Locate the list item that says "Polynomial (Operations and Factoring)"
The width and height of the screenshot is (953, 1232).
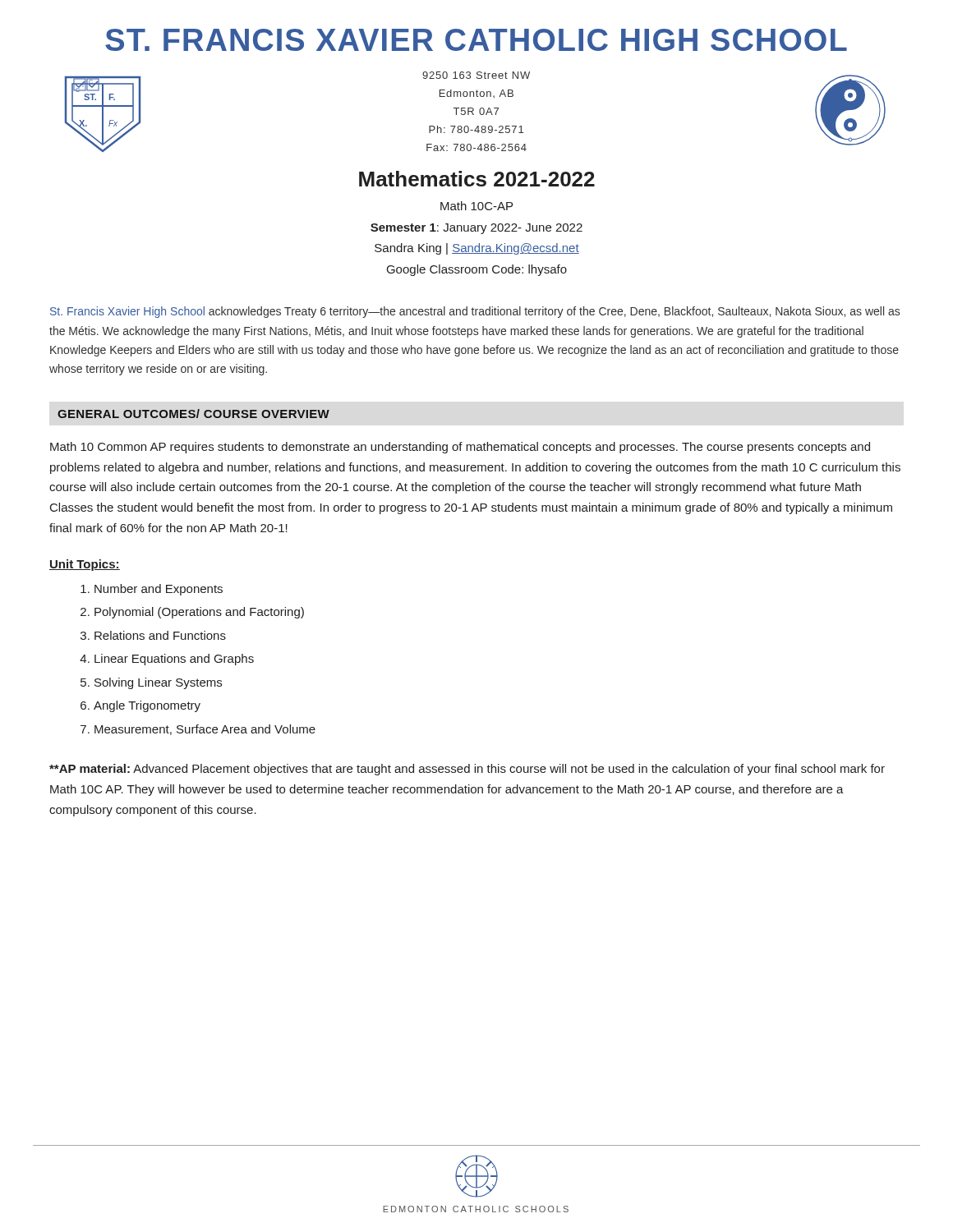pyautogui.click(x=199, y=613)
